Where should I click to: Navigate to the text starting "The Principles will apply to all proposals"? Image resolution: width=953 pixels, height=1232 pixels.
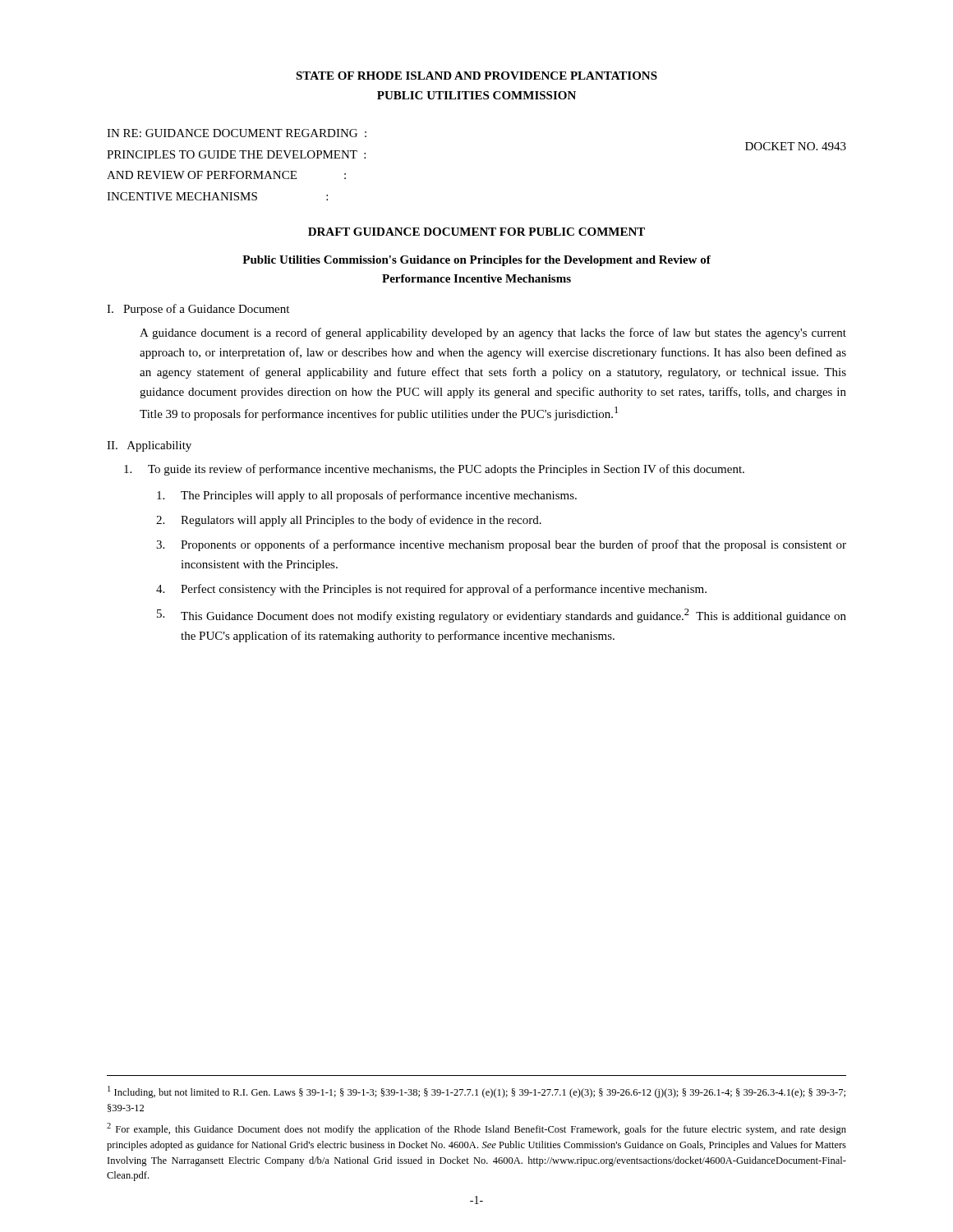pos(367,495)
